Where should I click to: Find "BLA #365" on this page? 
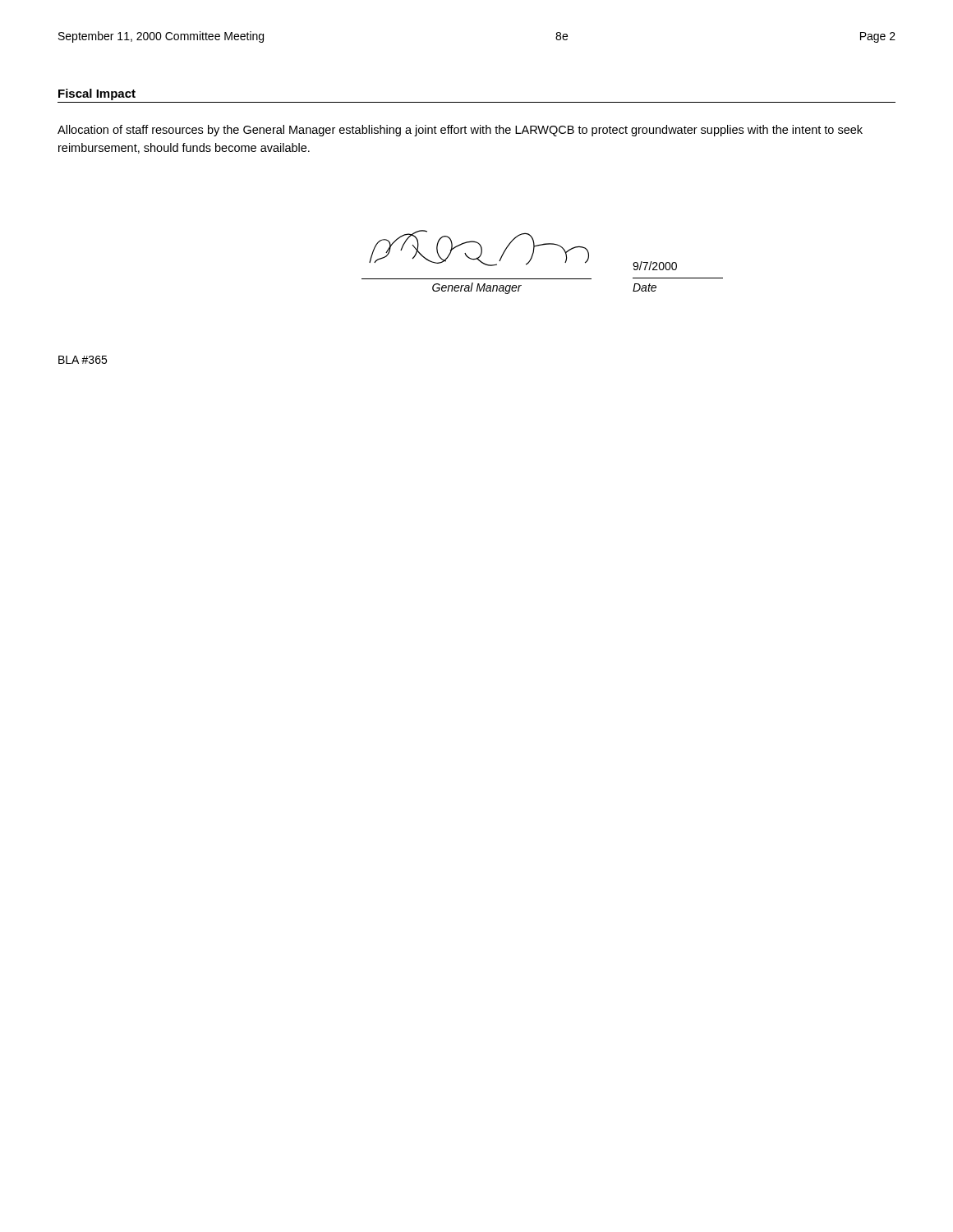click(x=82, y=360)
